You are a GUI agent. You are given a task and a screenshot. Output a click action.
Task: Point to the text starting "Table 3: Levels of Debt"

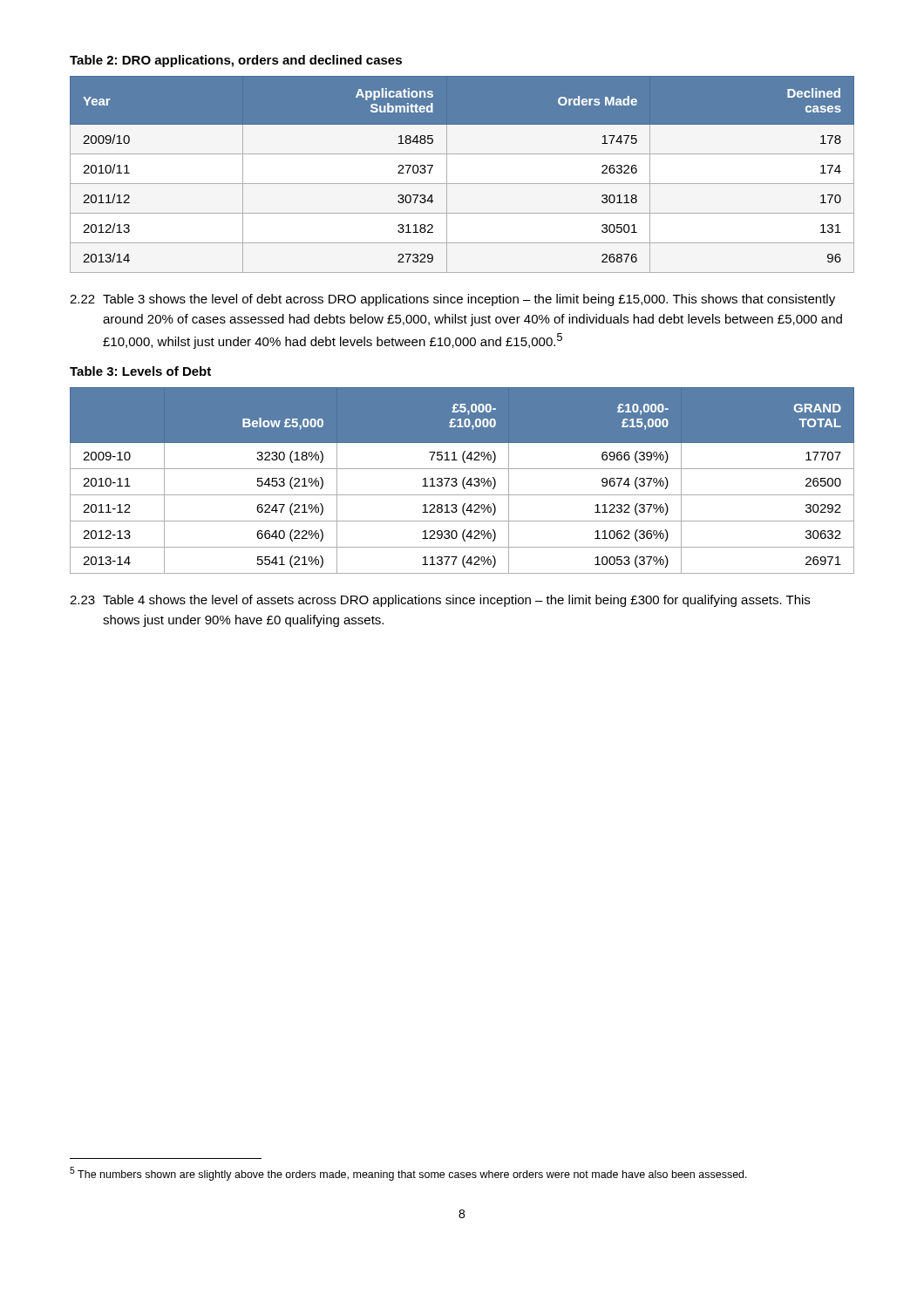140,371
